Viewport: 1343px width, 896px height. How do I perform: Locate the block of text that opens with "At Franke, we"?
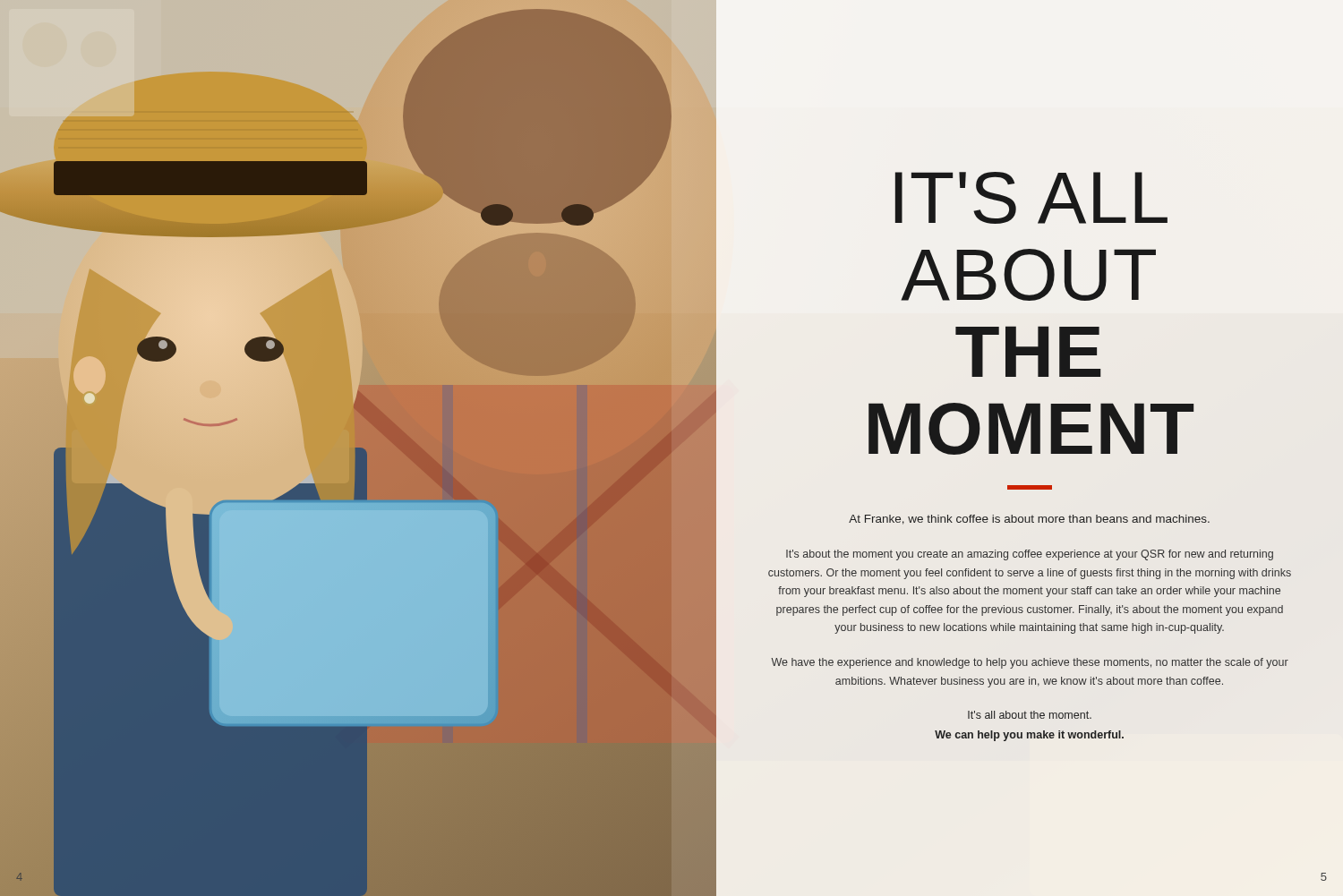pos(1030,519)
